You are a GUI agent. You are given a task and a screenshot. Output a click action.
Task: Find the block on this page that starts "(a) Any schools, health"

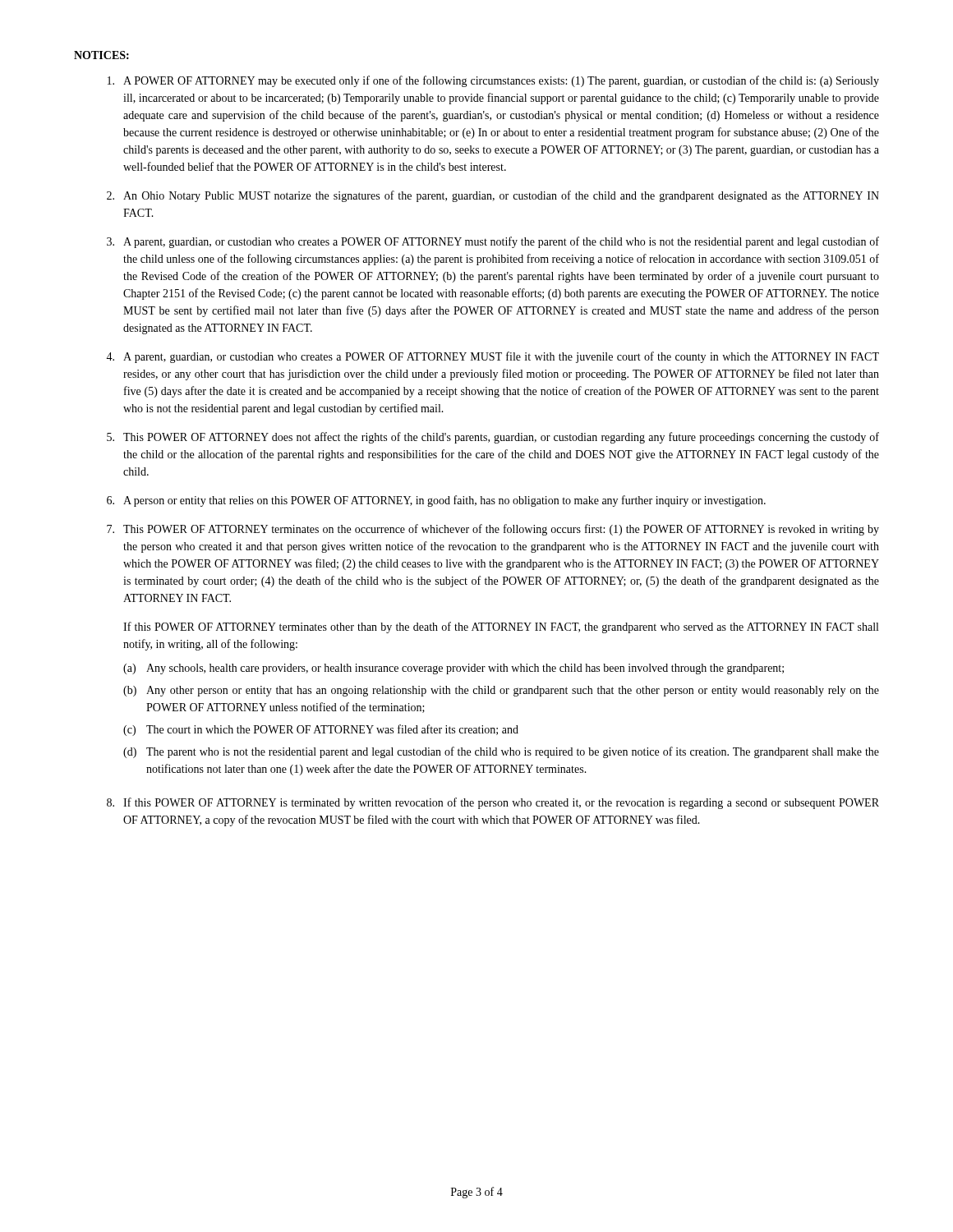point(501,668)
